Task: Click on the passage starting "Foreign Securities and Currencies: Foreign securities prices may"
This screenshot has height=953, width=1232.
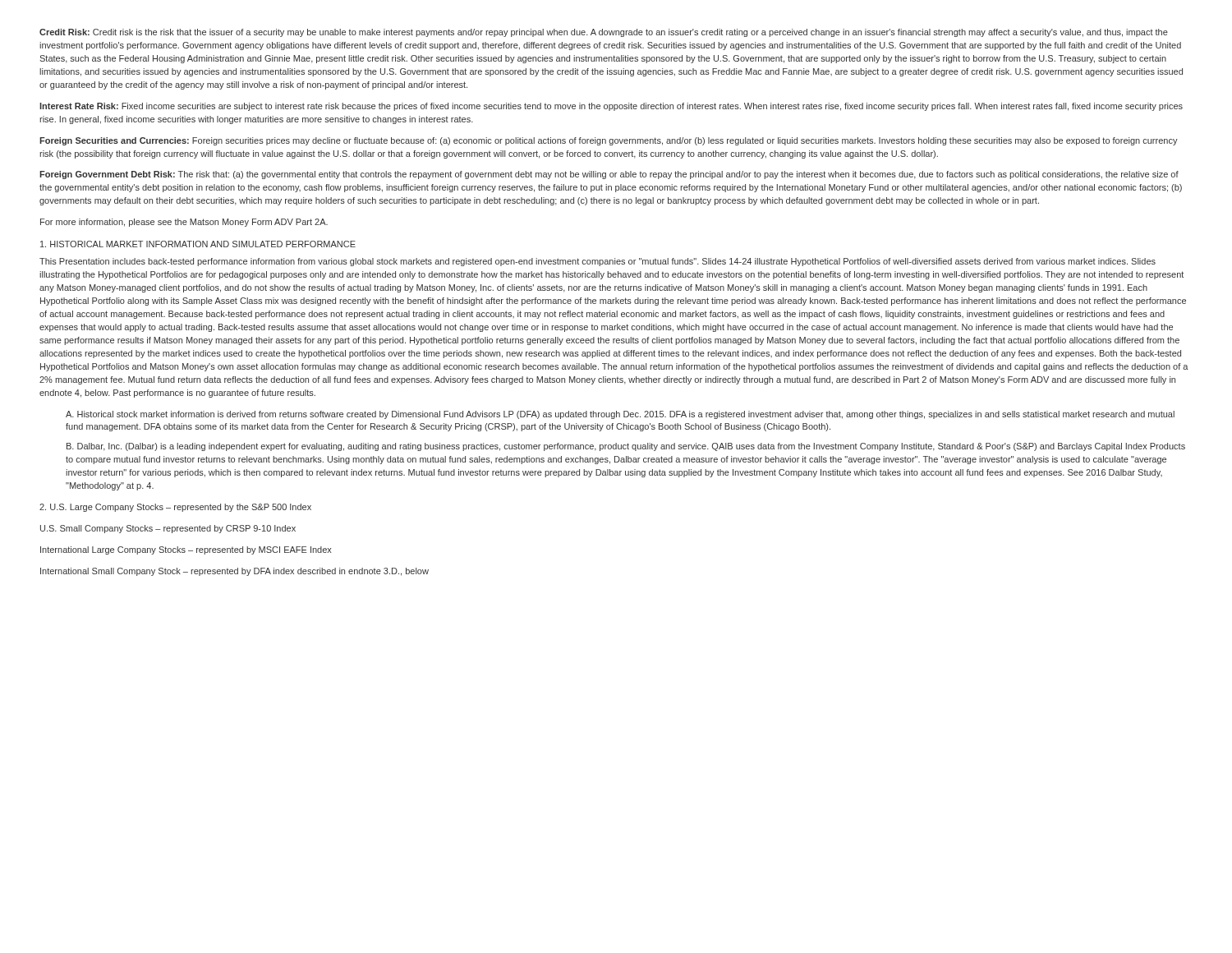Action: click(608, 147)
